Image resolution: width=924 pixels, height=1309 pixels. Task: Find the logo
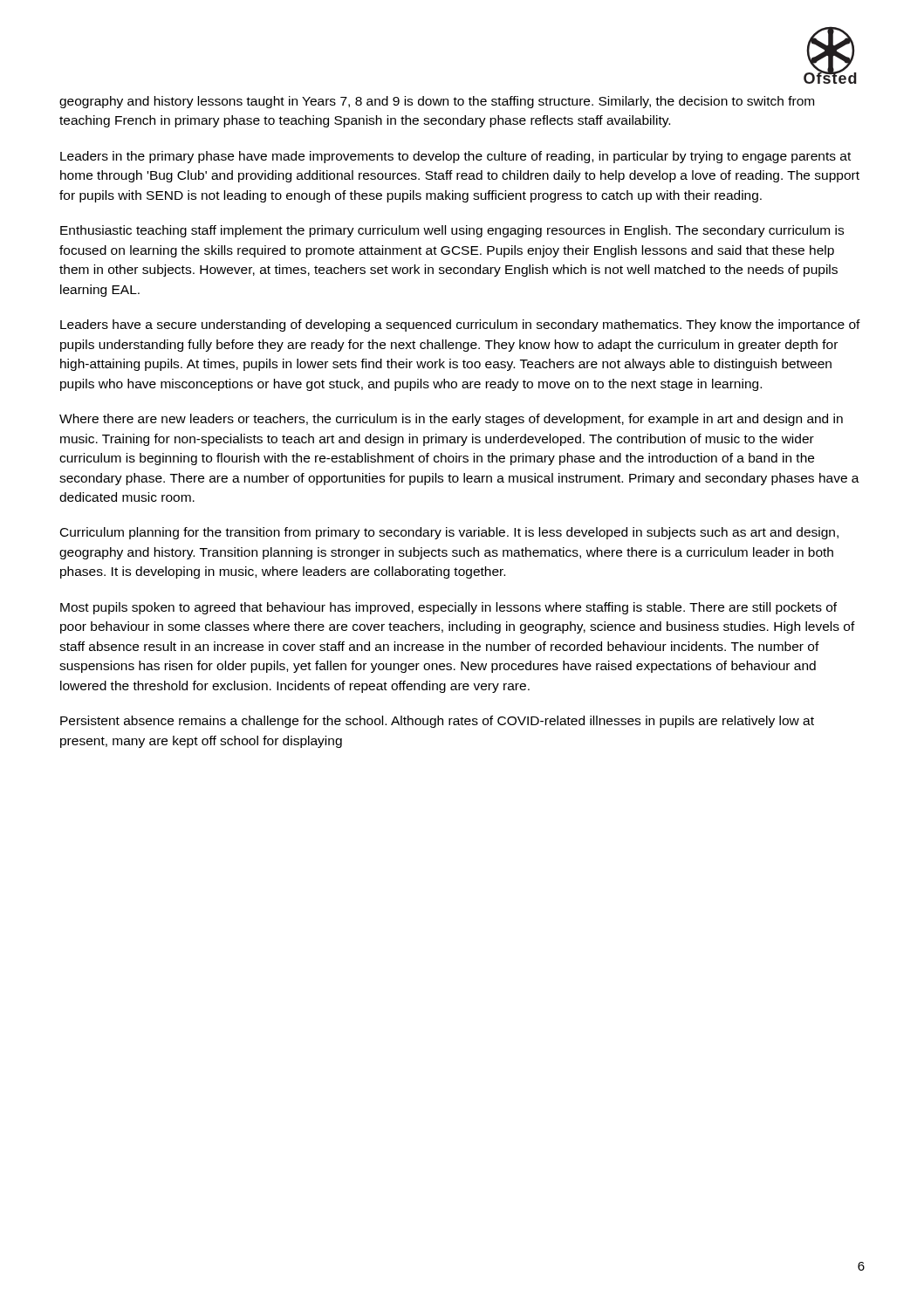(831, 56)
